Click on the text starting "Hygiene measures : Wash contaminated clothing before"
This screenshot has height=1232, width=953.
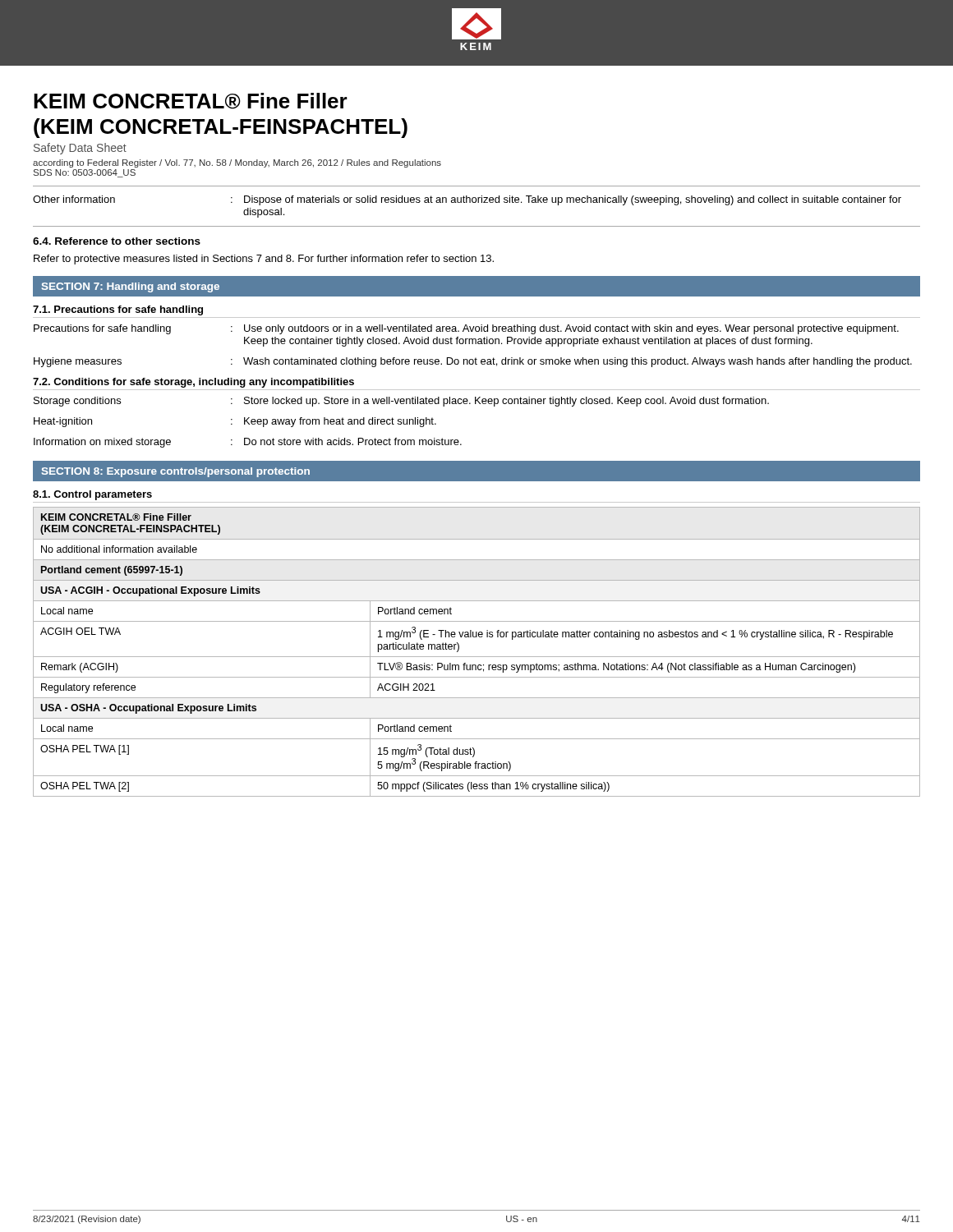click(476, 361)
